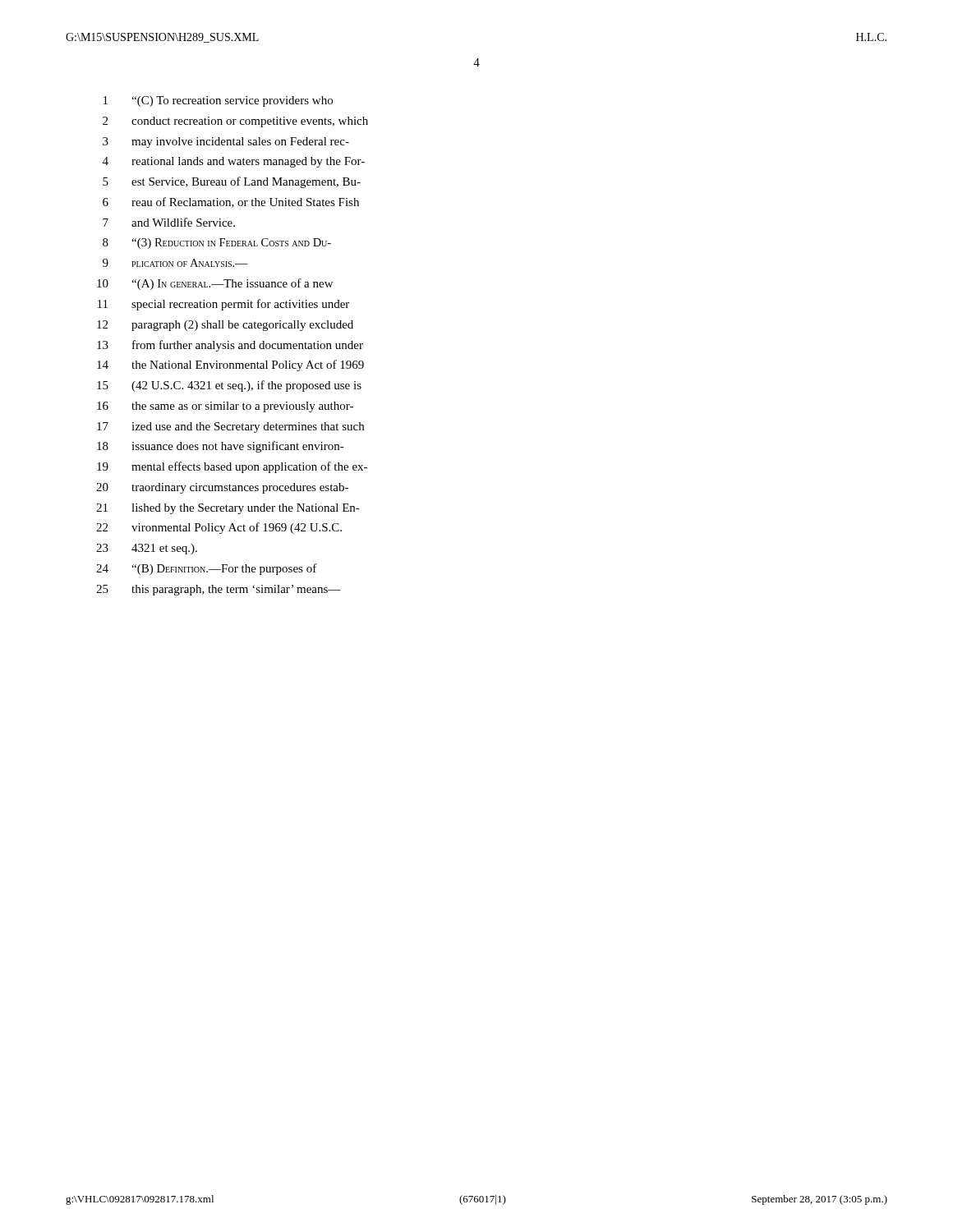
Task: Locate the list item that says "22 vironmental Policy Act of 1969 (42"
Action: coord(219,528)
